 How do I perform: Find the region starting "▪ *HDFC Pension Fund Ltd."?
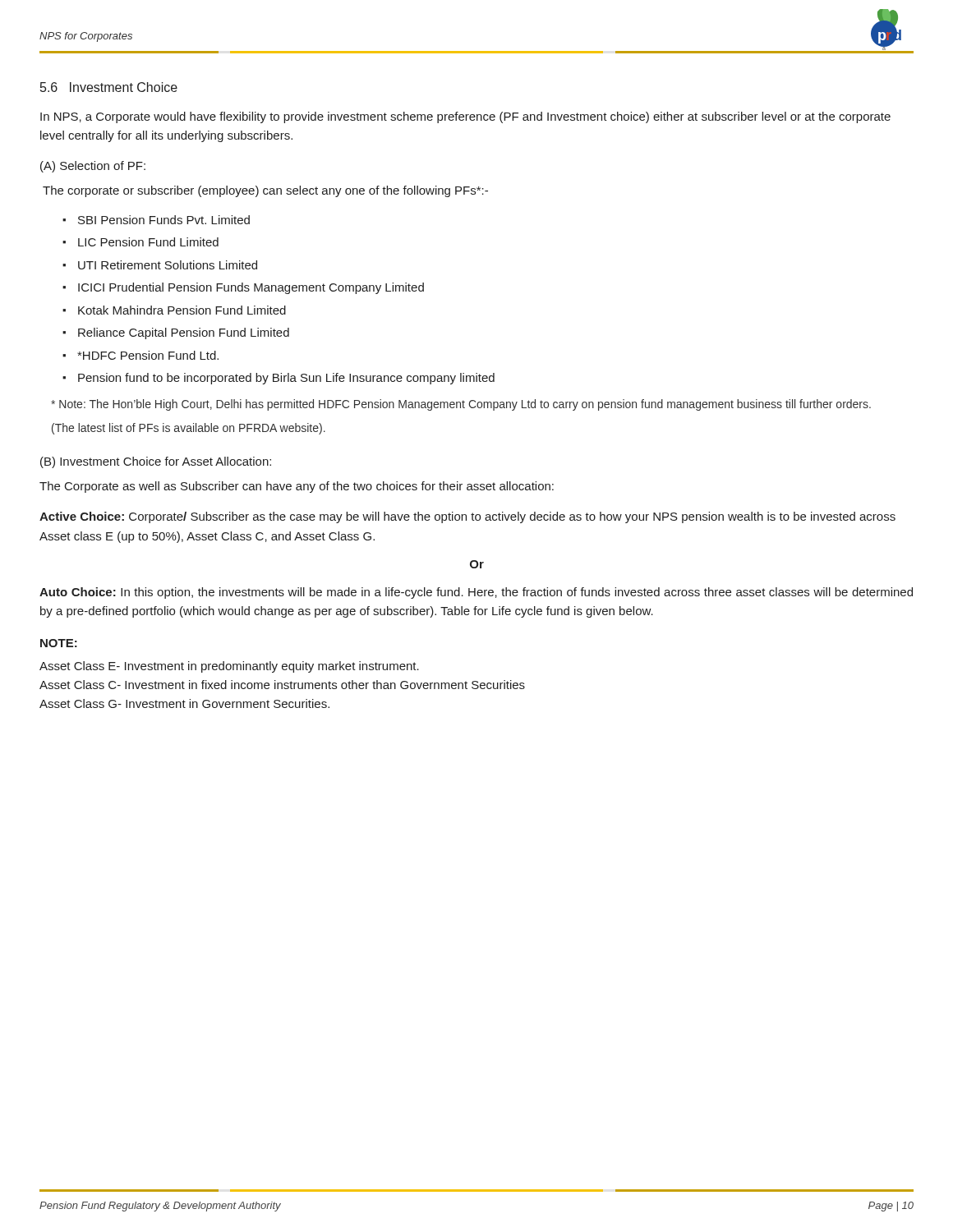pyautogui.click(x=141, y=356)
